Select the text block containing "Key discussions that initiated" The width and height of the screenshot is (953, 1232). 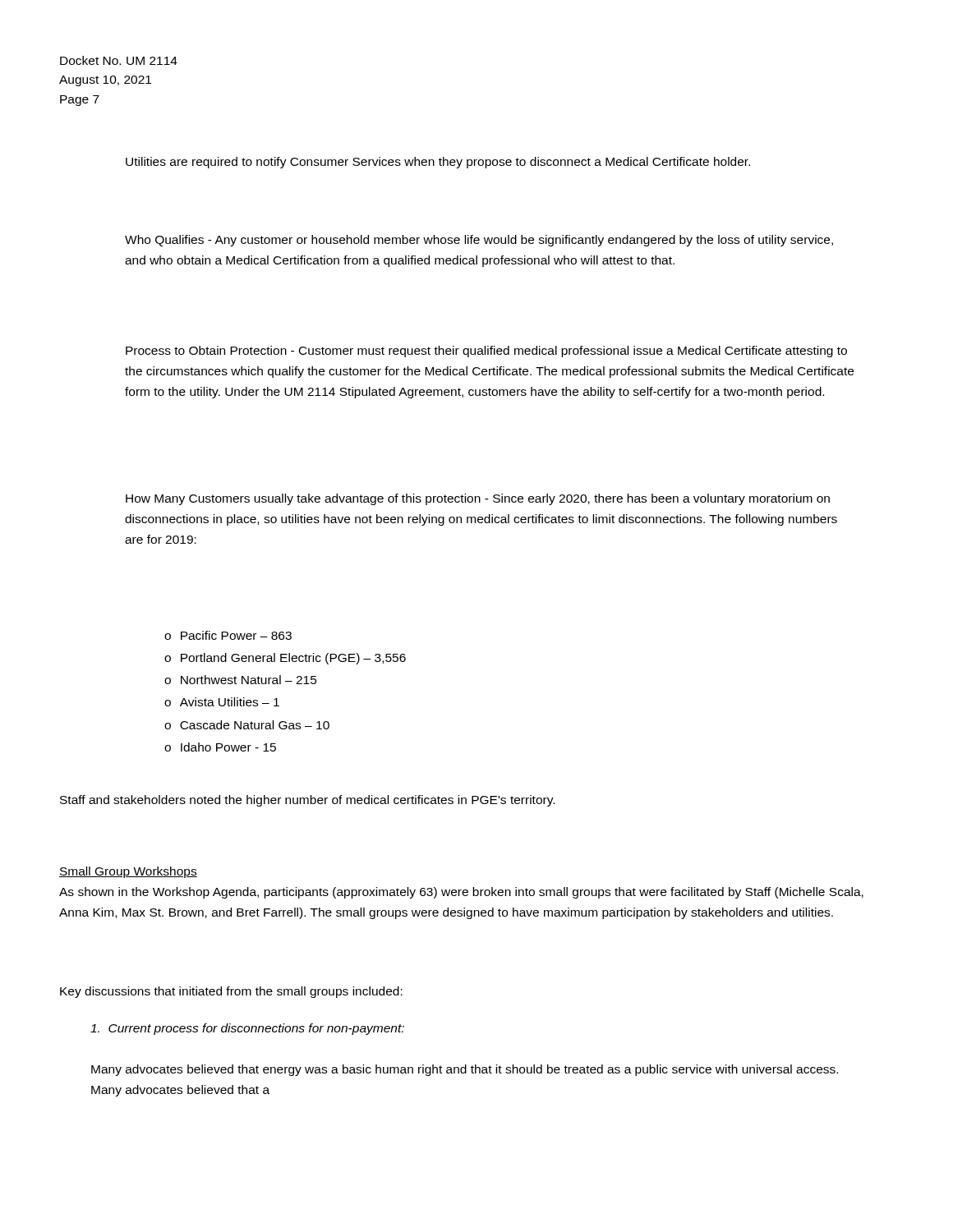tap(231, 991)
